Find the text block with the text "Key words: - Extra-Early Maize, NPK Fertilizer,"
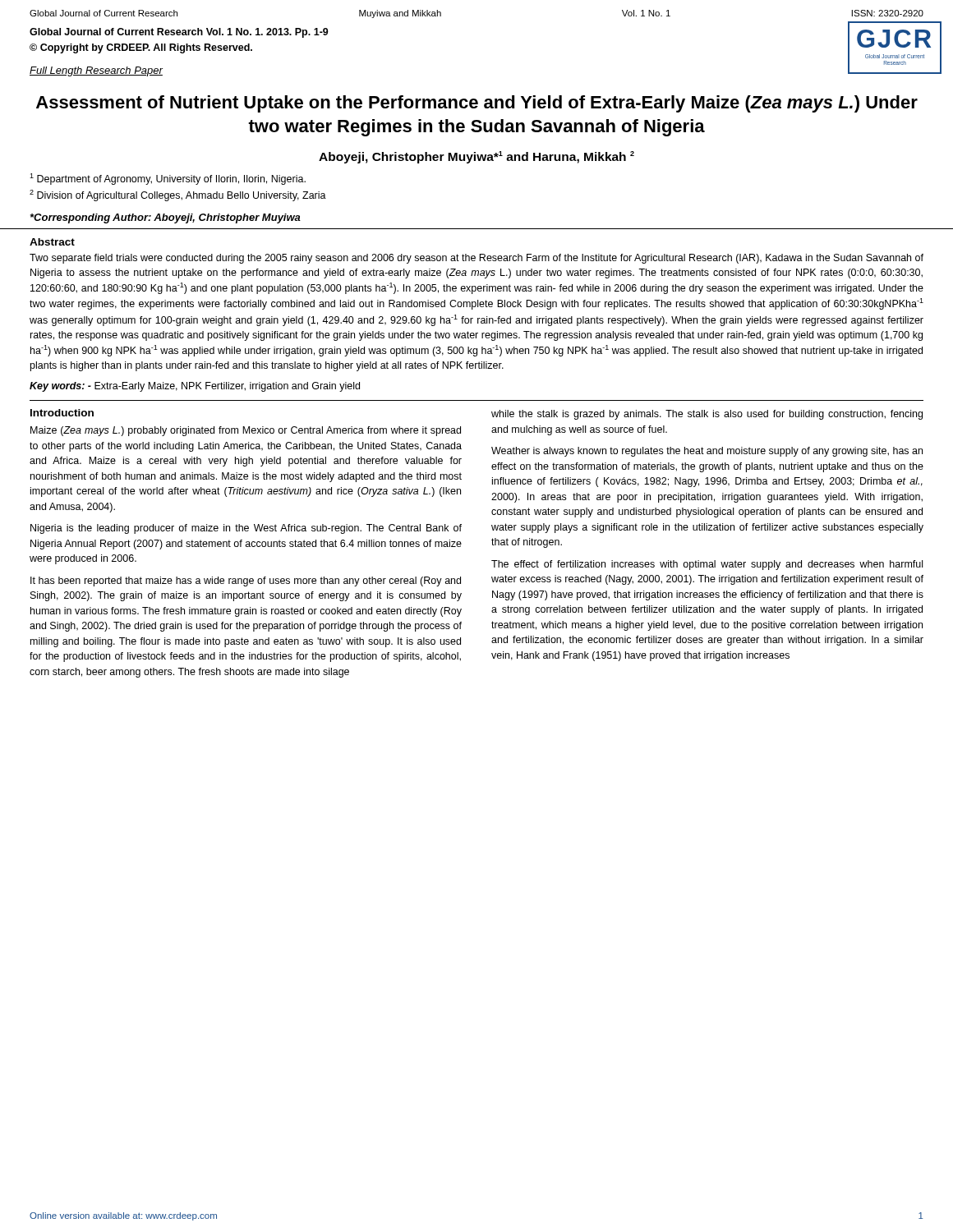Viewport: 953px width, 1232px height. [195, 386]
